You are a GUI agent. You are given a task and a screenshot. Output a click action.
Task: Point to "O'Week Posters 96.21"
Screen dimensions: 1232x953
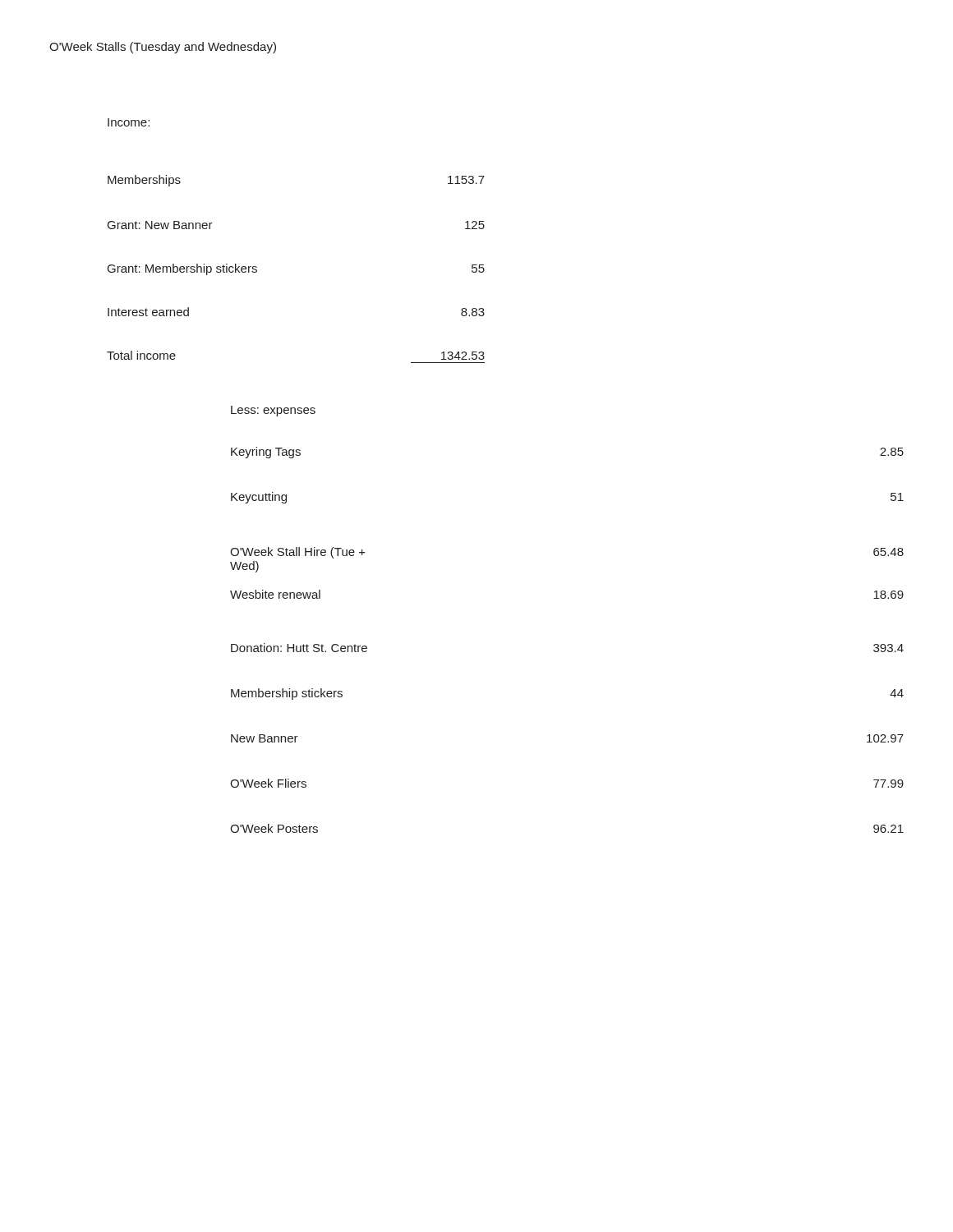270,828
